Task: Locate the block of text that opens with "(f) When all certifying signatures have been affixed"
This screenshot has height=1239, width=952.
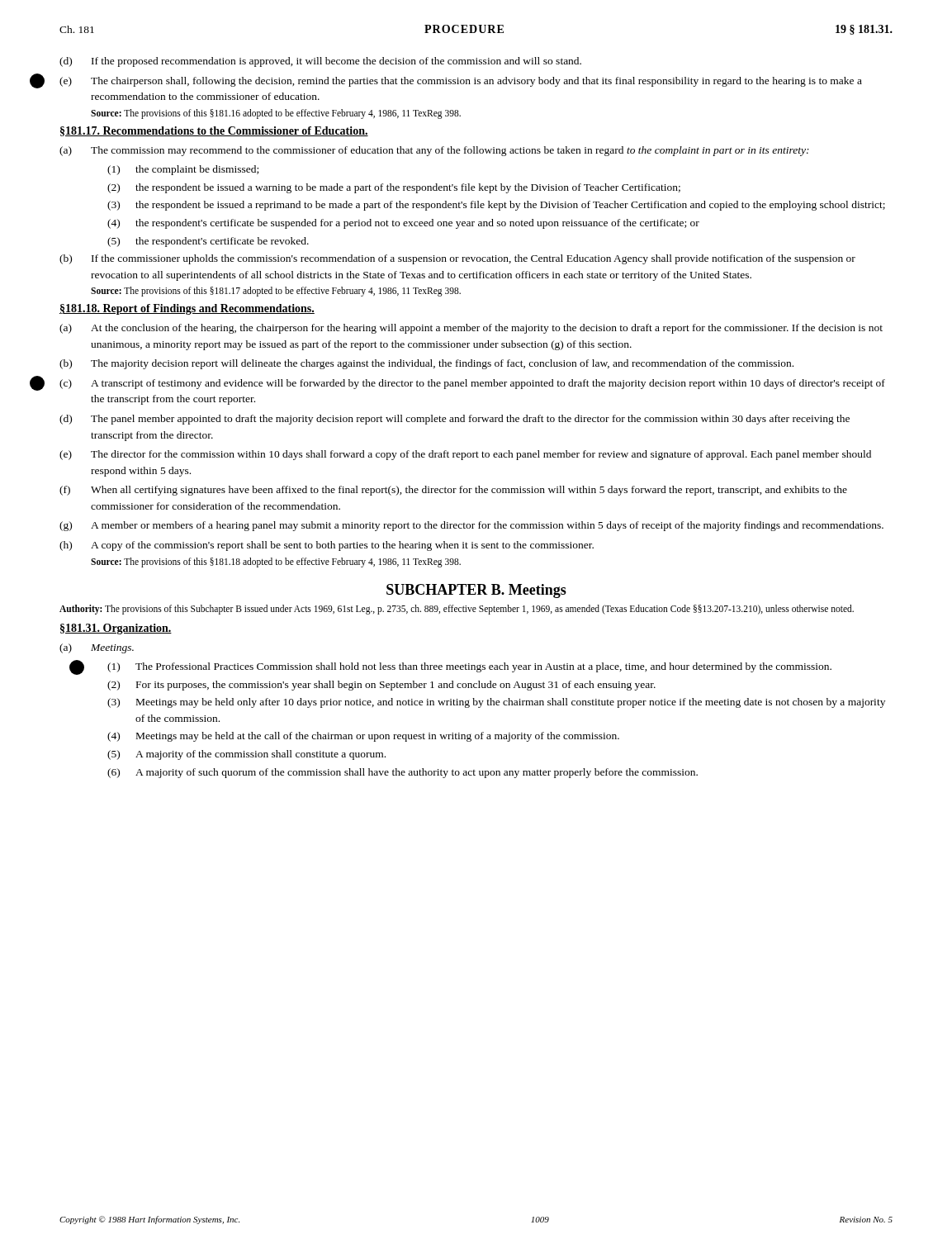Action: (x=476, y=498)
